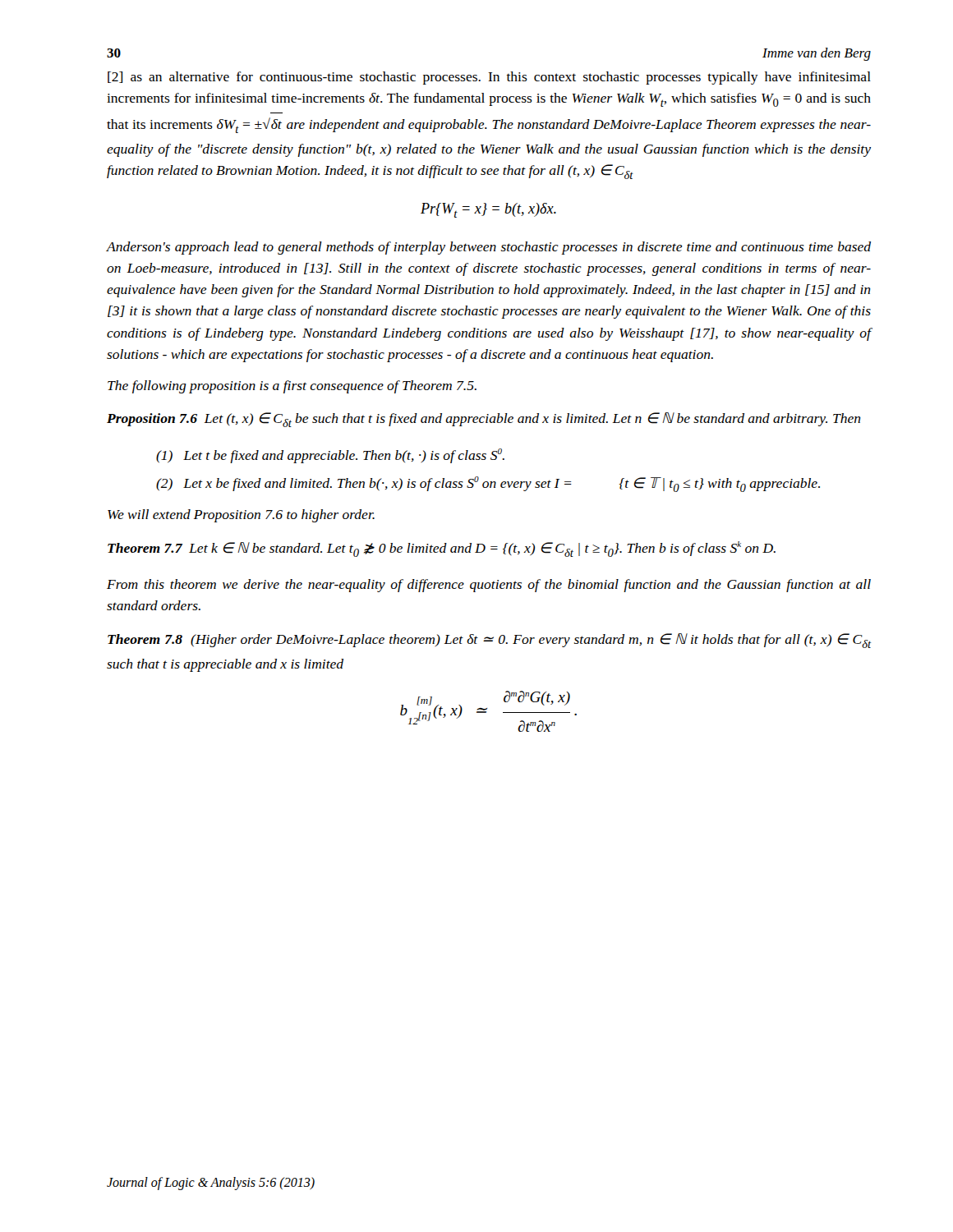Select the block starting "We will extend Proposition"
Viewport: 953px width, 1232px height.
[x=241, y=516]
